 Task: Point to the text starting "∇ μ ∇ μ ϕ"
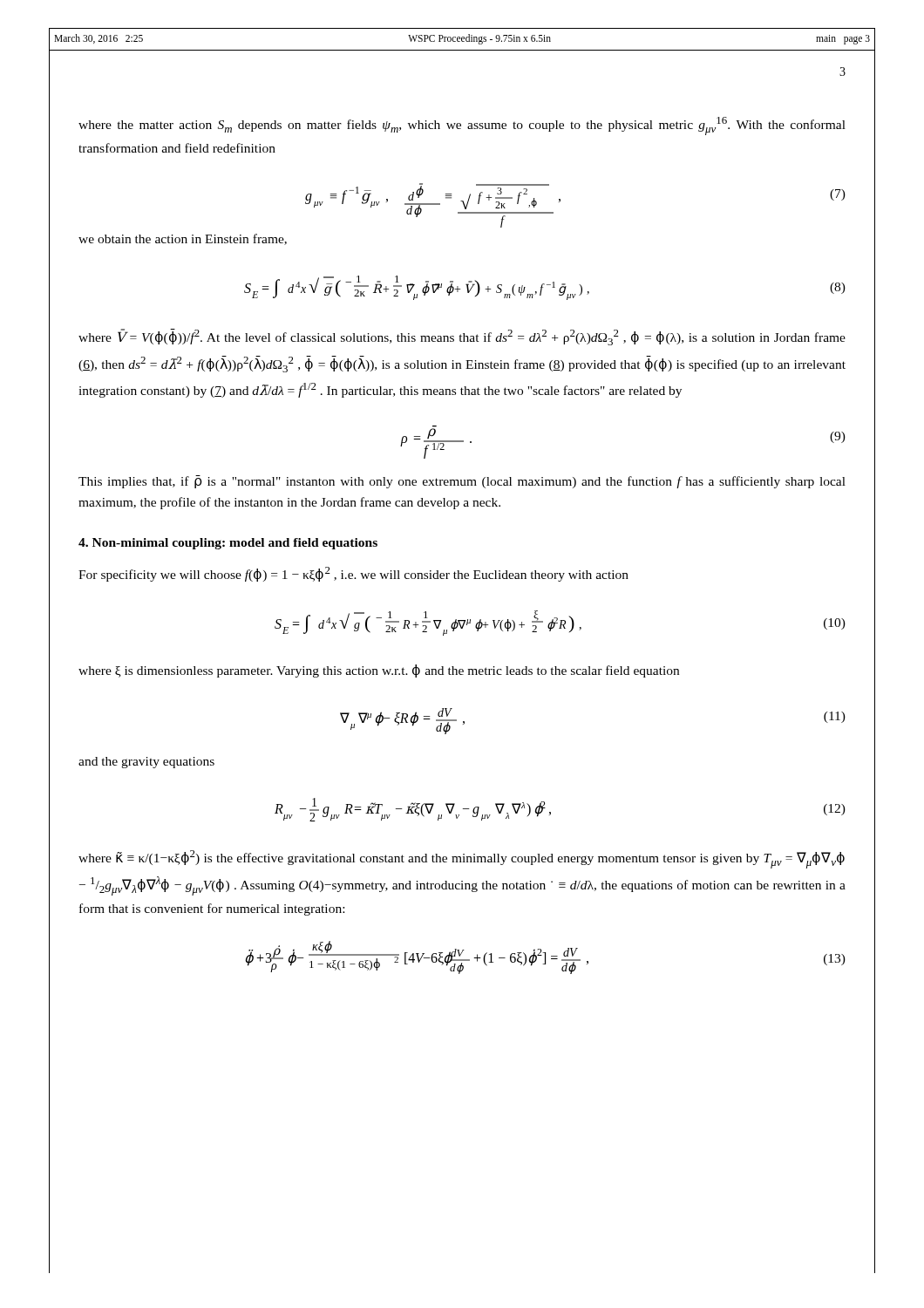[x=462, y=716]
